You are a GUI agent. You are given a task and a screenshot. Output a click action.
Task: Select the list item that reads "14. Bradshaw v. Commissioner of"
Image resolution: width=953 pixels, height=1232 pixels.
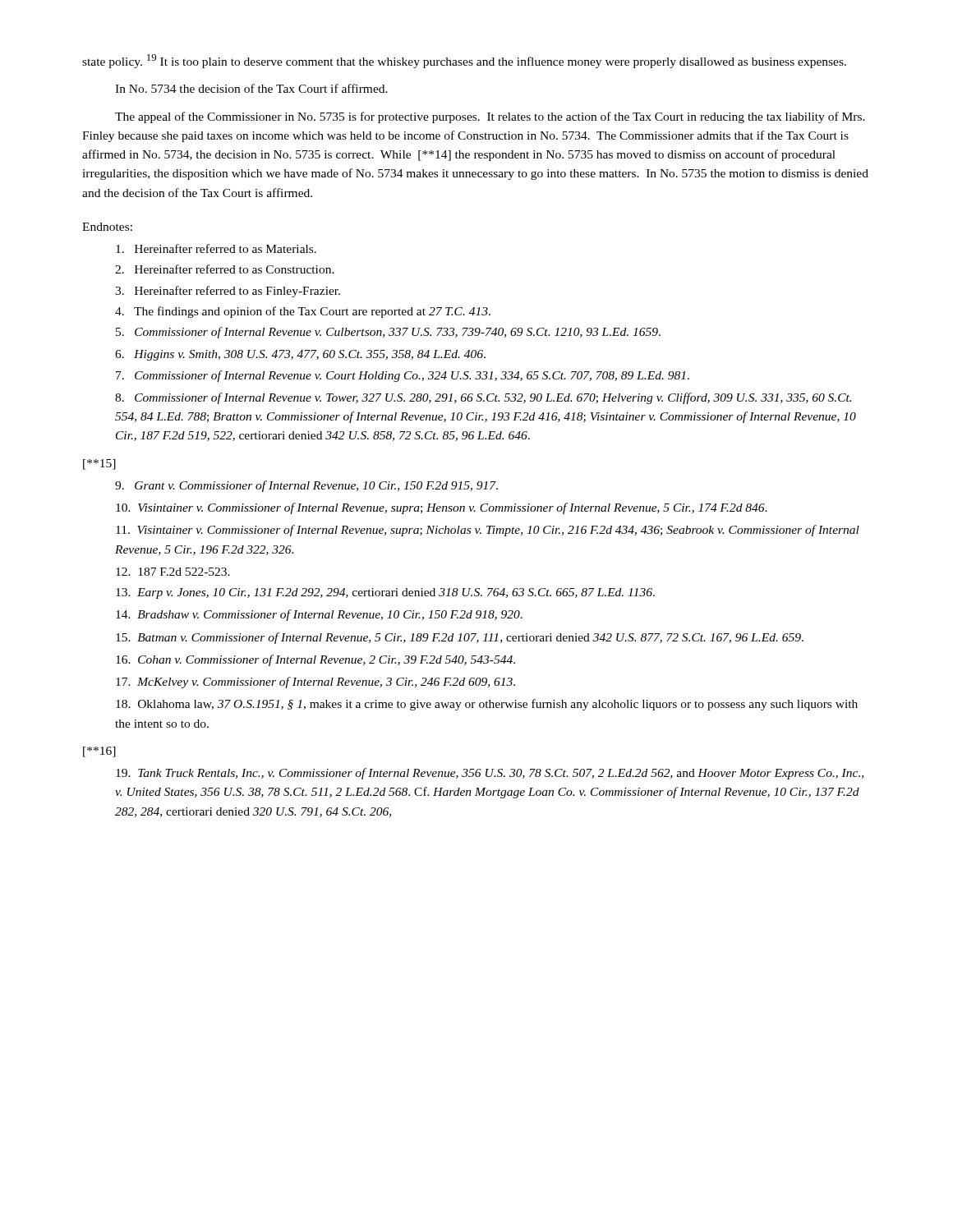319,614
